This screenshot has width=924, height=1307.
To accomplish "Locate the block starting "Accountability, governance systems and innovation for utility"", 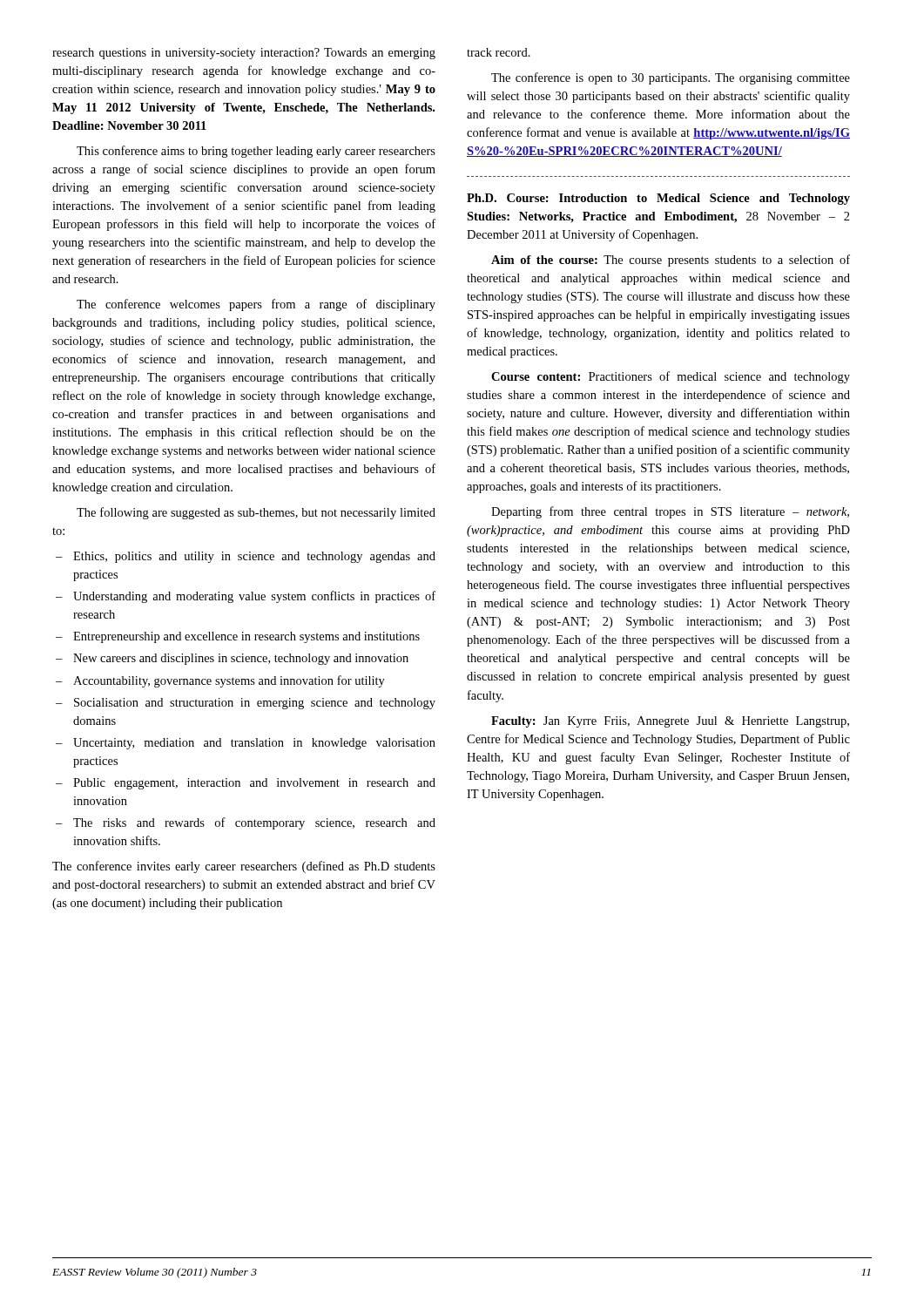I will click(244, 681).
